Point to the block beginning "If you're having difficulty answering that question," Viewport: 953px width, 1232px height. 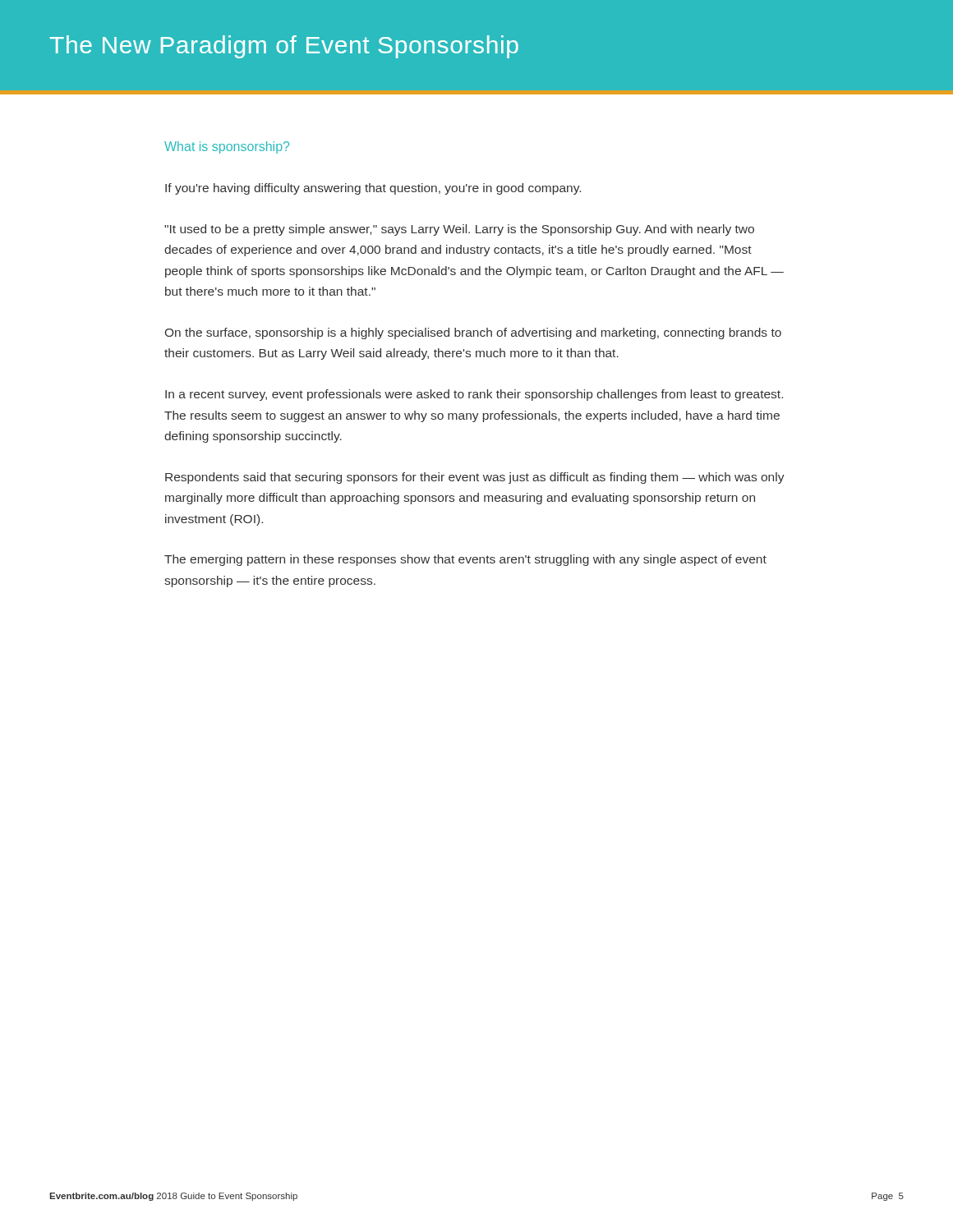click(x=476, y=188)
